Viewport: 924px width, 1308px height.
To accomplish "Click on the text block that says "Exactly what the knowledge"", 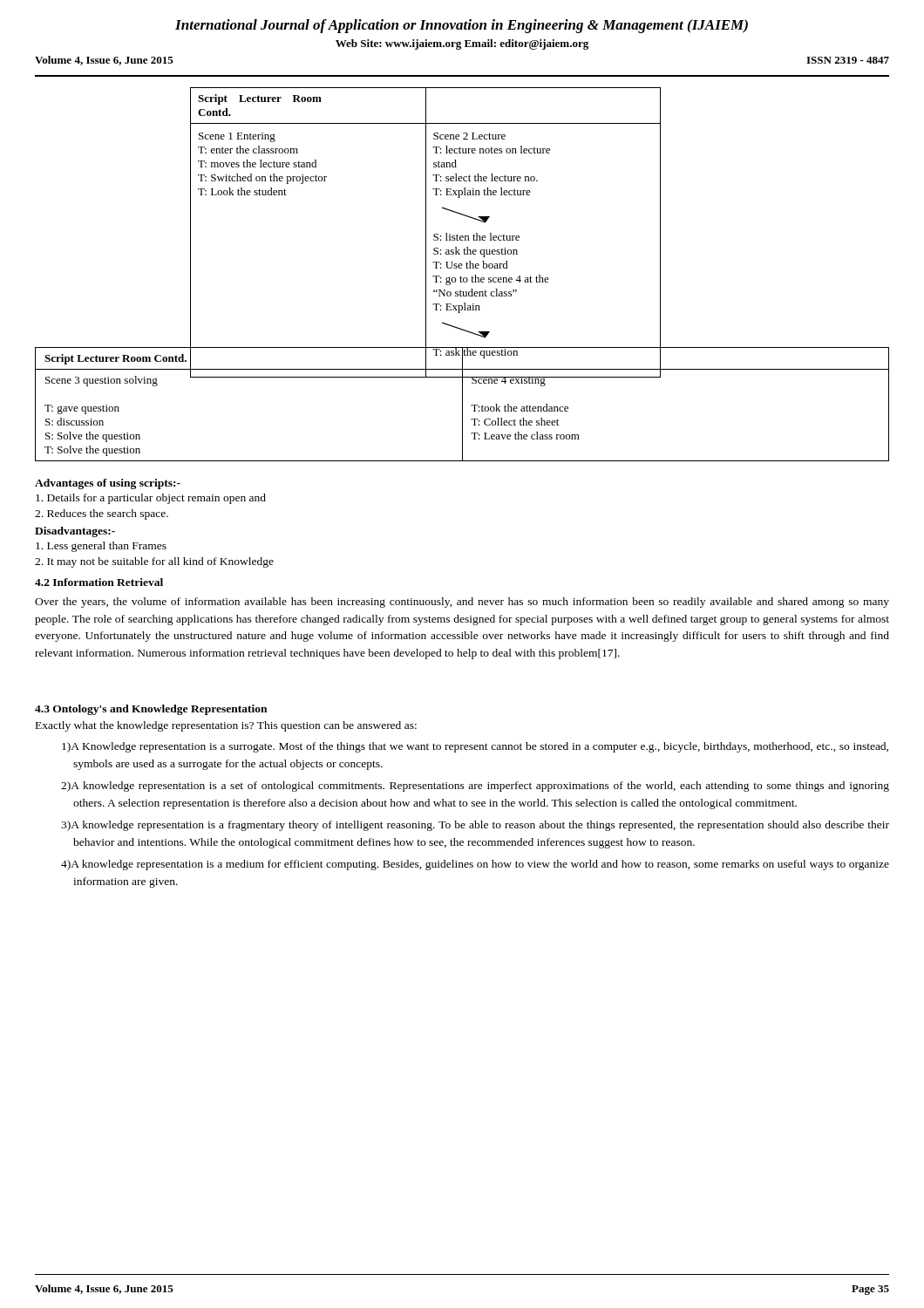I will (226, 725).
